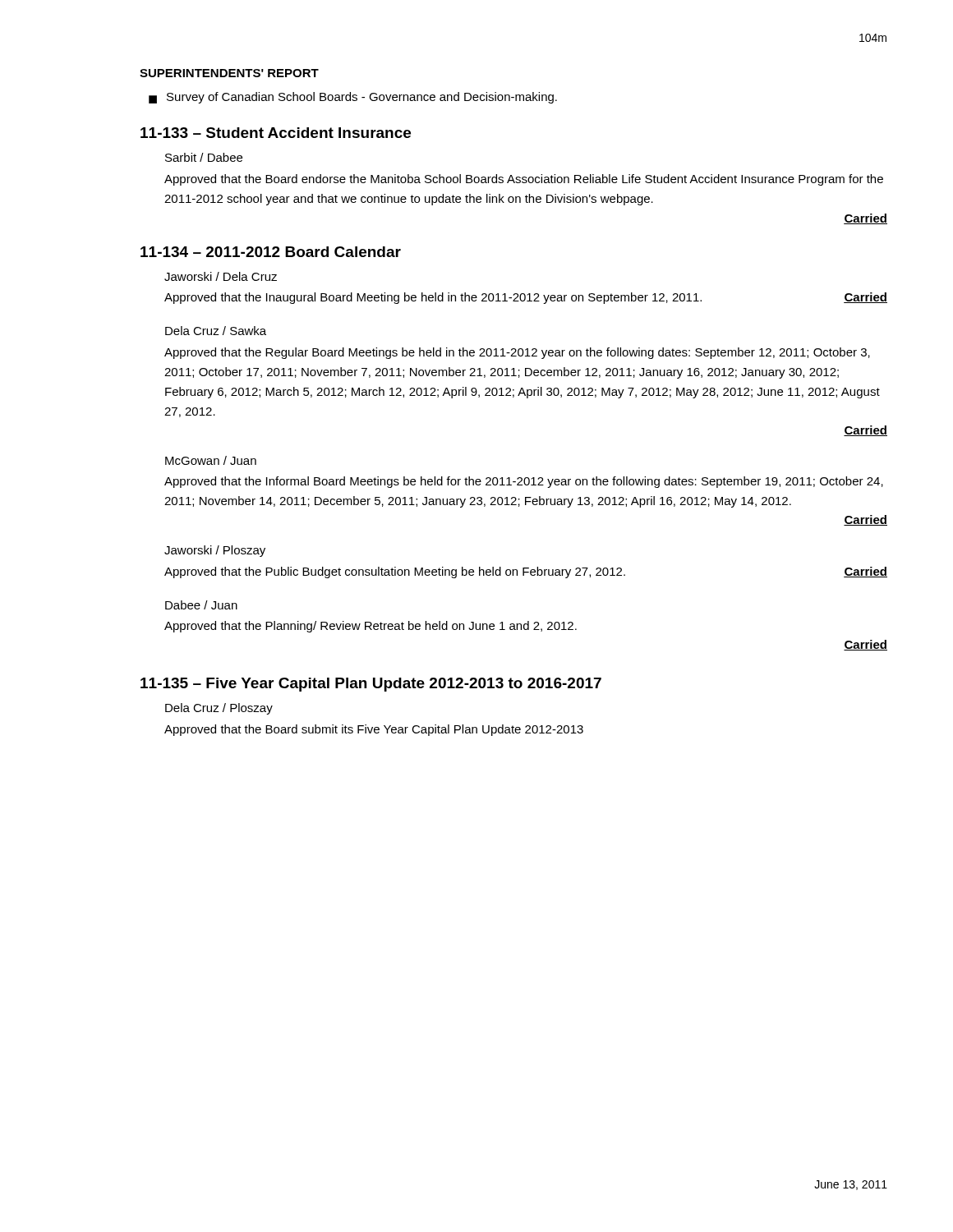Where is the passage that starts "Dabee / Juan Approved that the Planning/"?
953x1232 pixels.
point(526,624)
